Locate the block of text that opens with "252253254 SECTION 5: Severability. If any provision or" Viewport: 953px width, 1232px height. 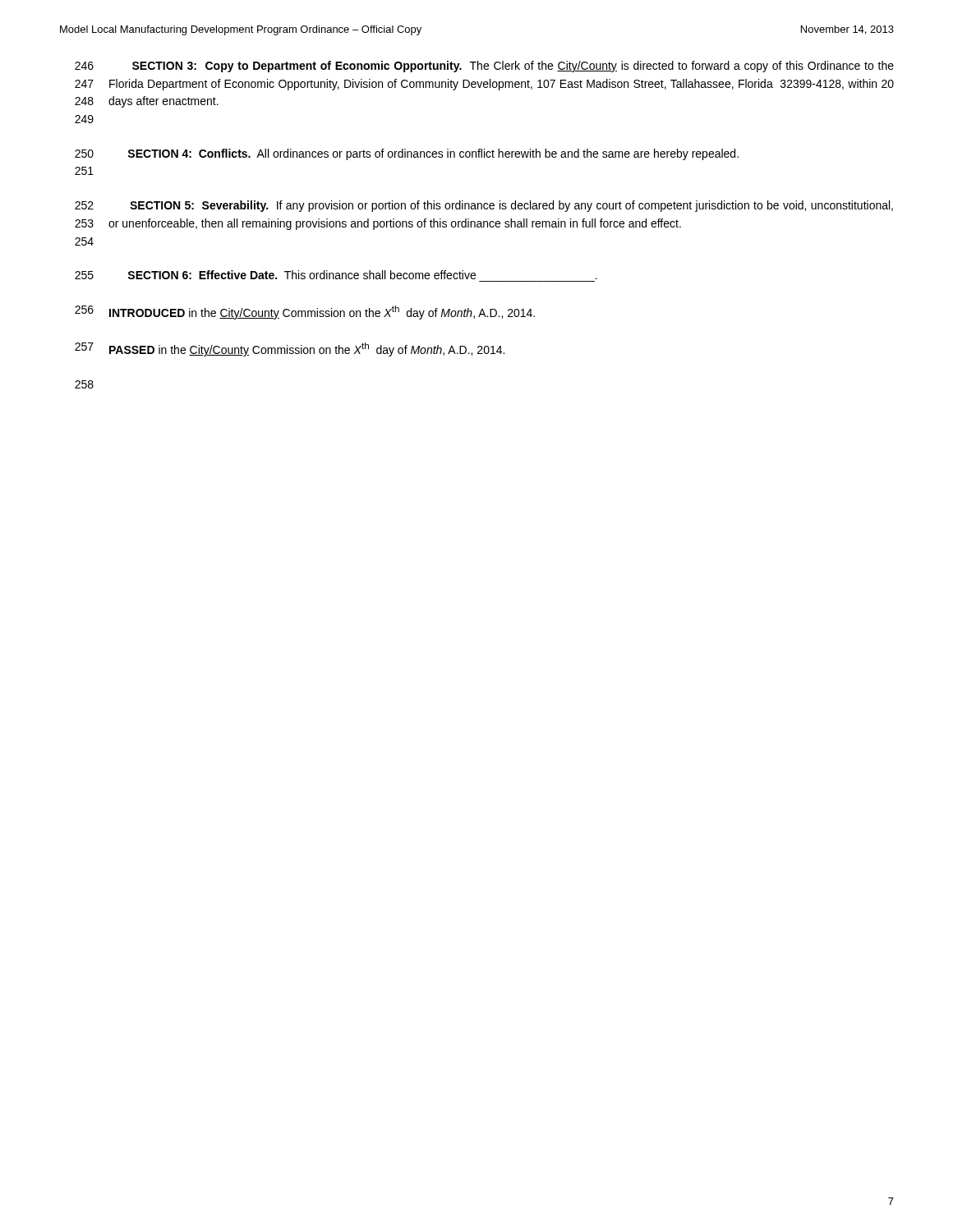(x=476, y=224)
